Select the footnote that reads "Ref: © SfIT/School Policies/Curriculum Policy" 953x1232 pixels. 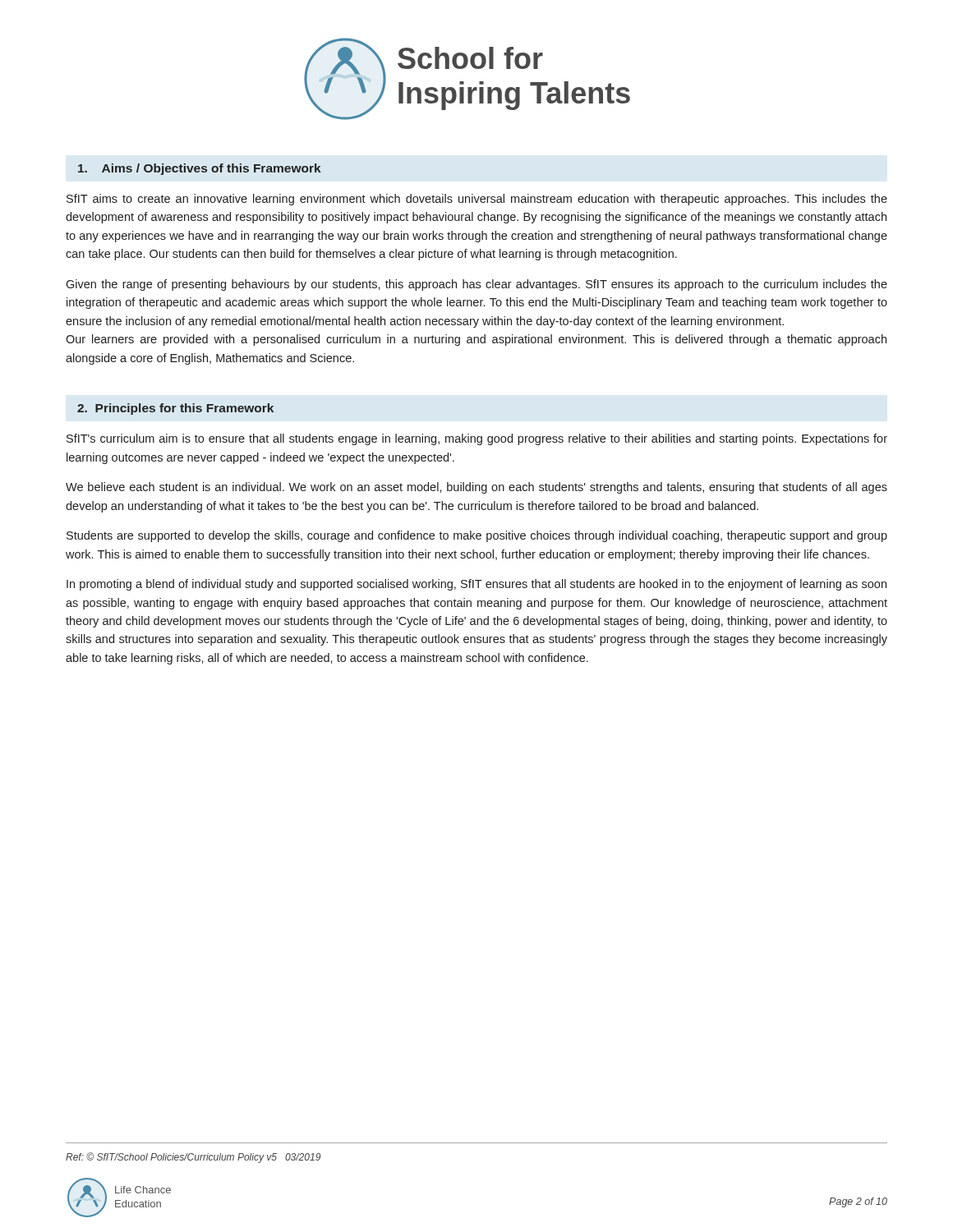click(x=193, y=1157)
